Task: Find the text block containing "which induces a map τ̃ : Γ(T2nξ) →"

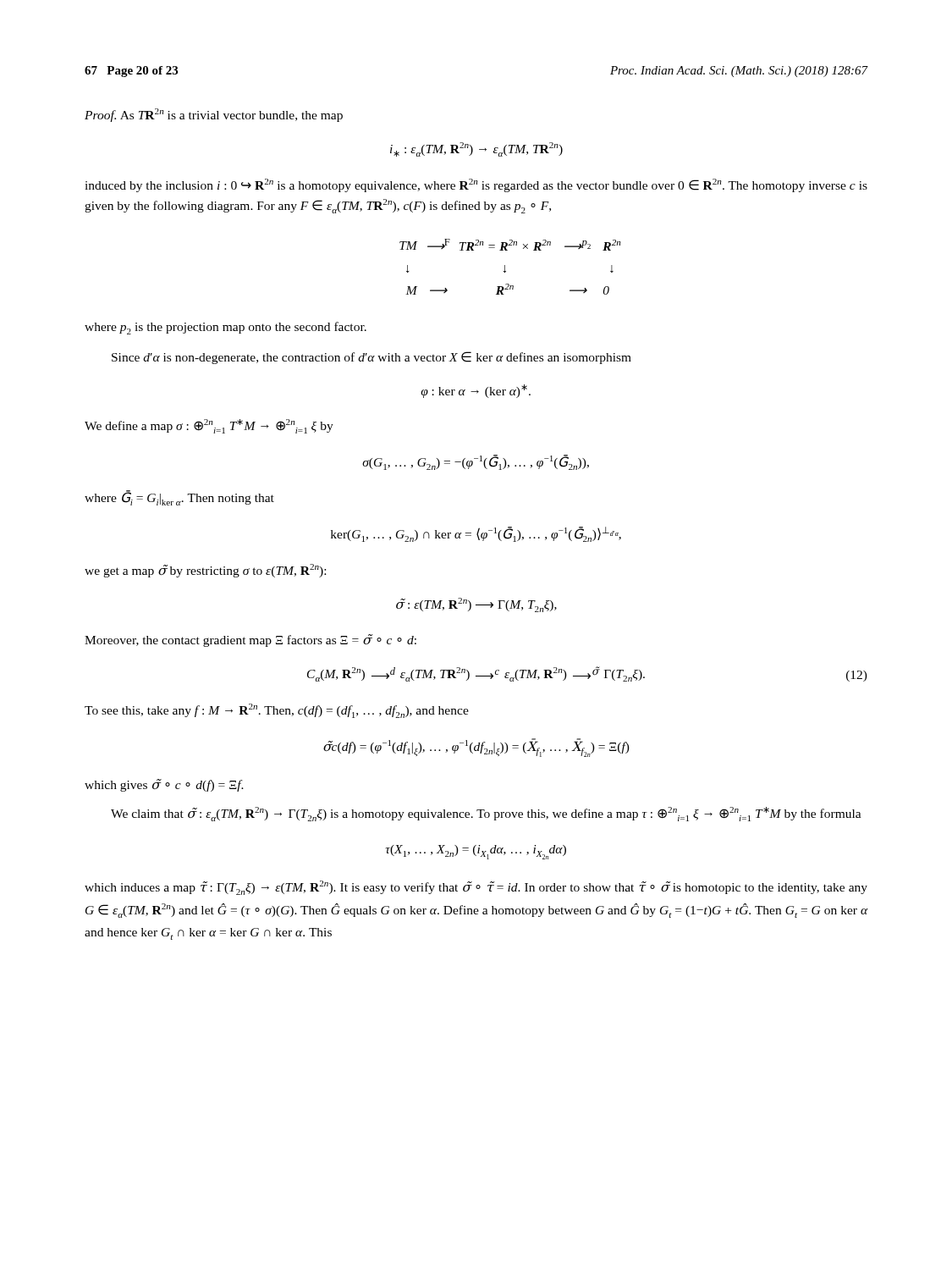Action: pyautogui.click(x=476, y=910)
